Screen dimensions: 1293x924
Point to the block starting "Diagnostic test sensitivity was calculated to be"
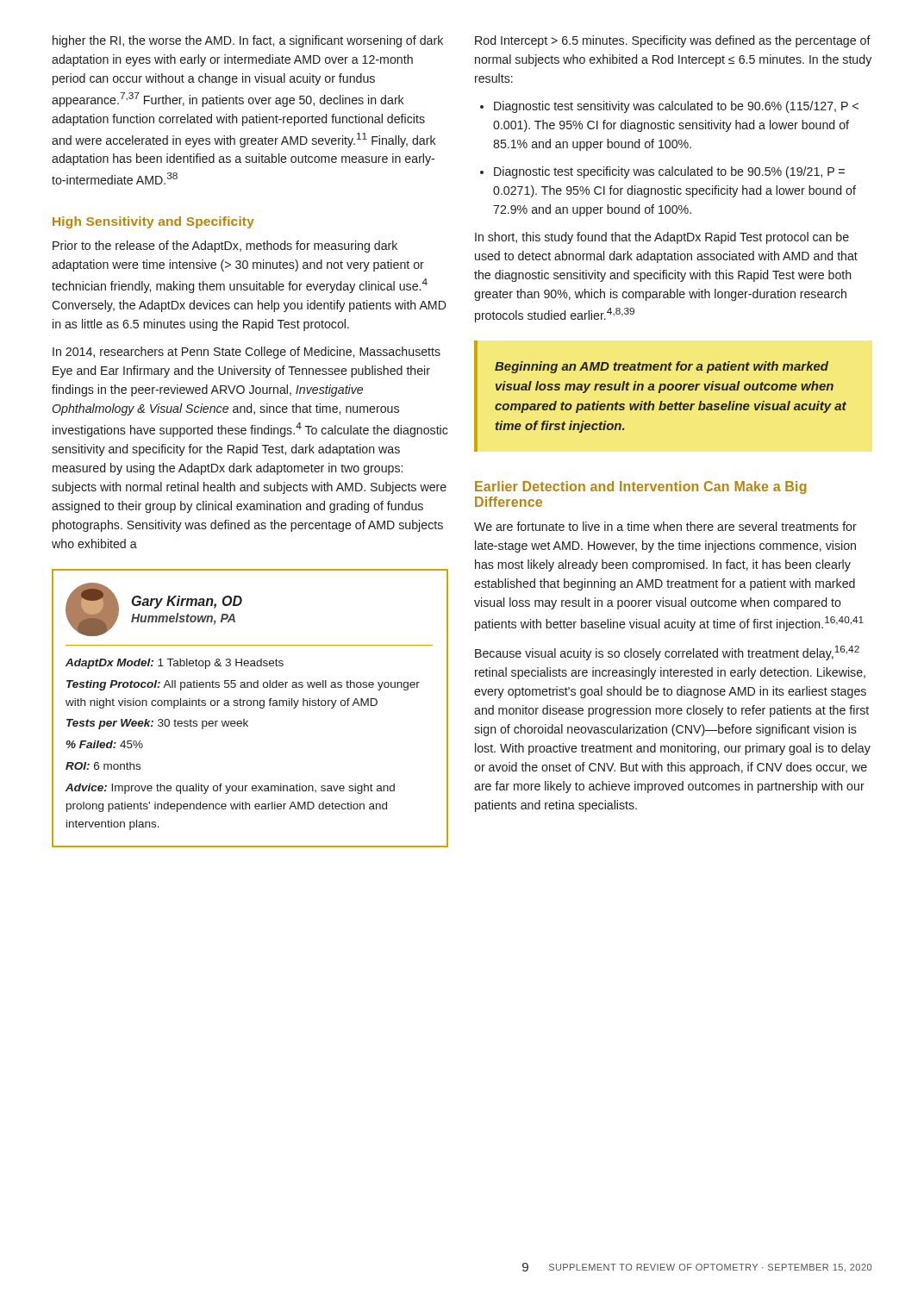673,125
